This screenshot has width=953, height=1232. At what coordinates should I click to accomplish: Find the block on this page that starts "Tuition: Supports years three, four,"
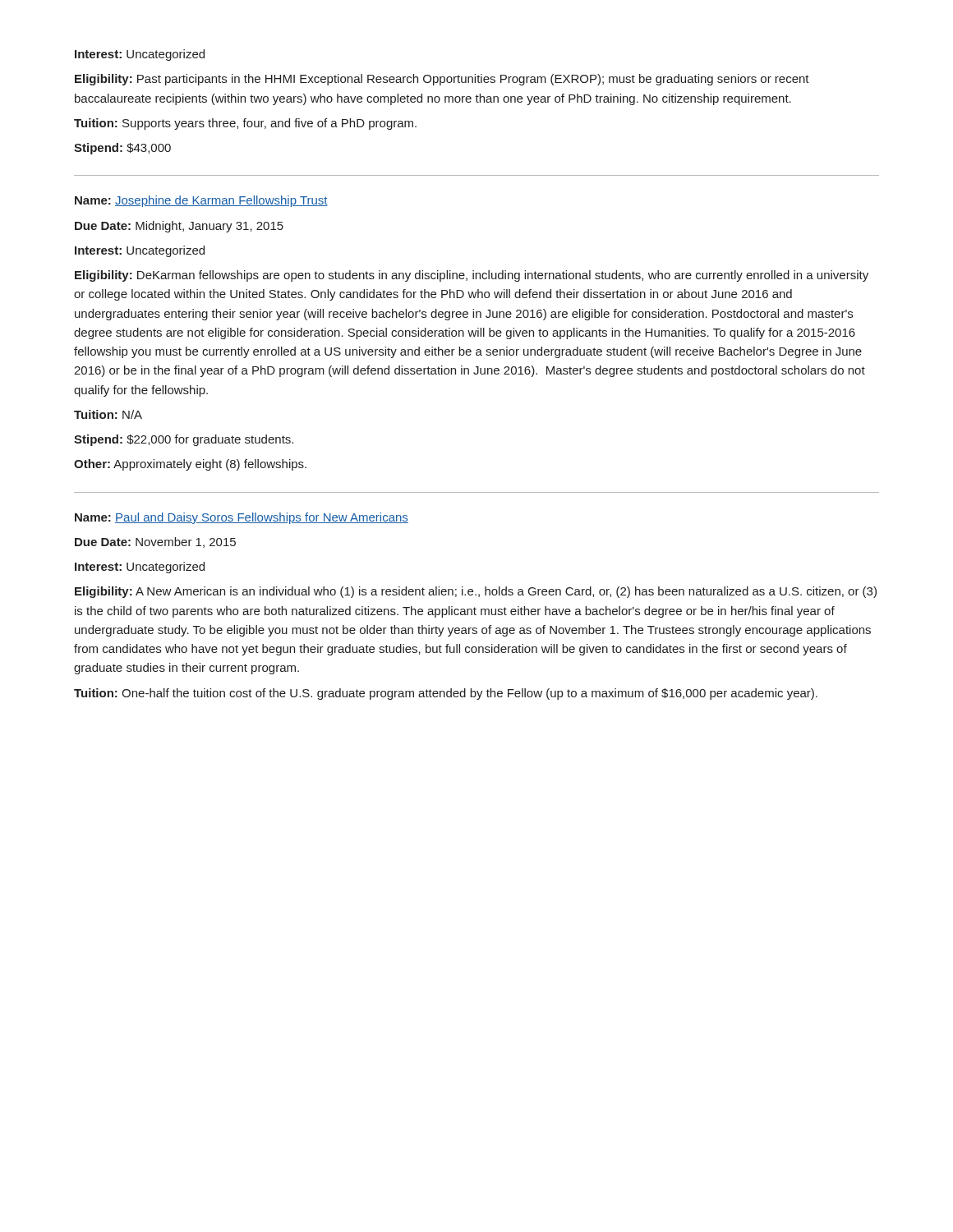245,124
